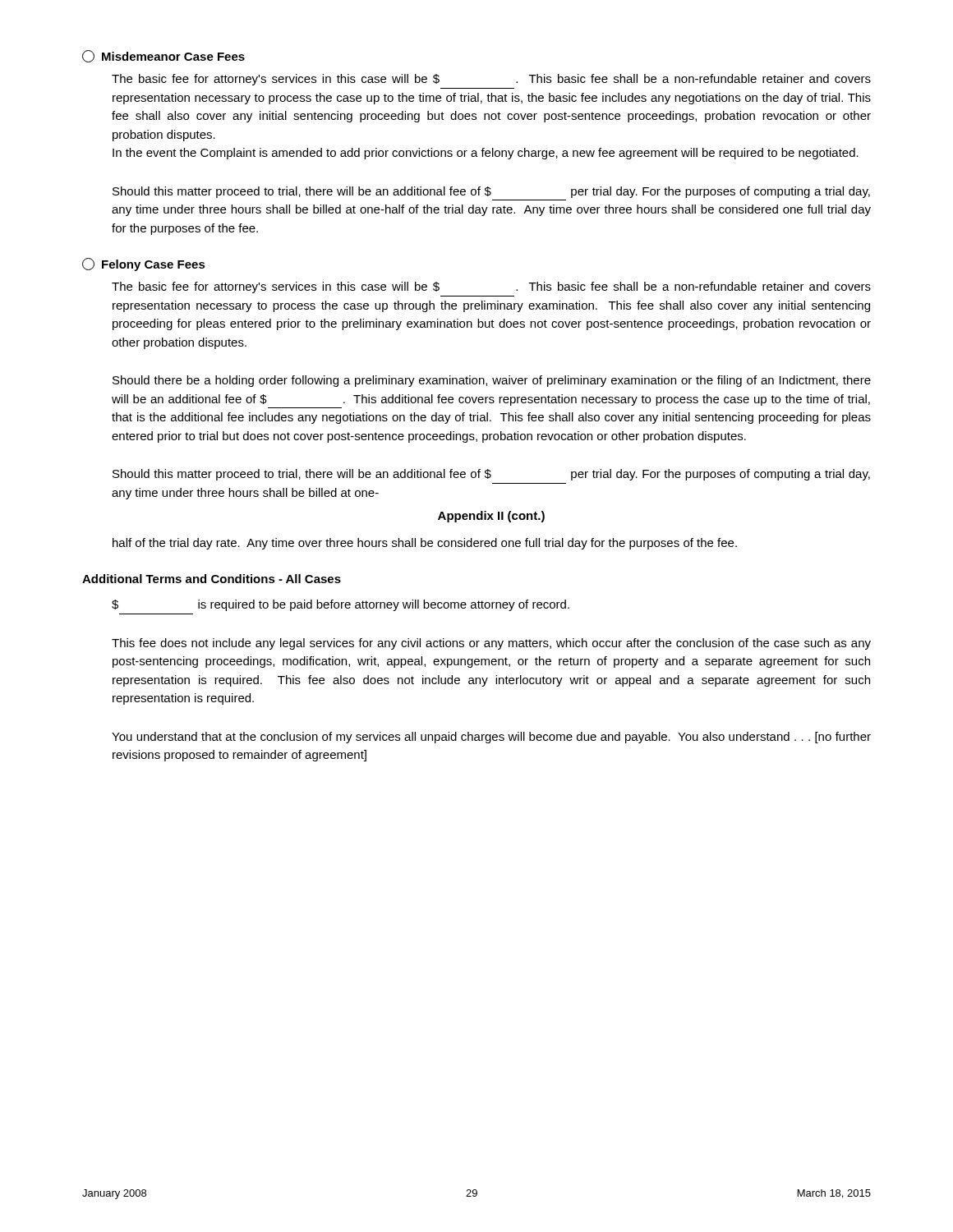Image resolution: width=953 pixels, height=1232 pixels.
Task: Locate the block starting "Additional Terms and Conditions - All Cases"
Action: (x=212, y=579)
